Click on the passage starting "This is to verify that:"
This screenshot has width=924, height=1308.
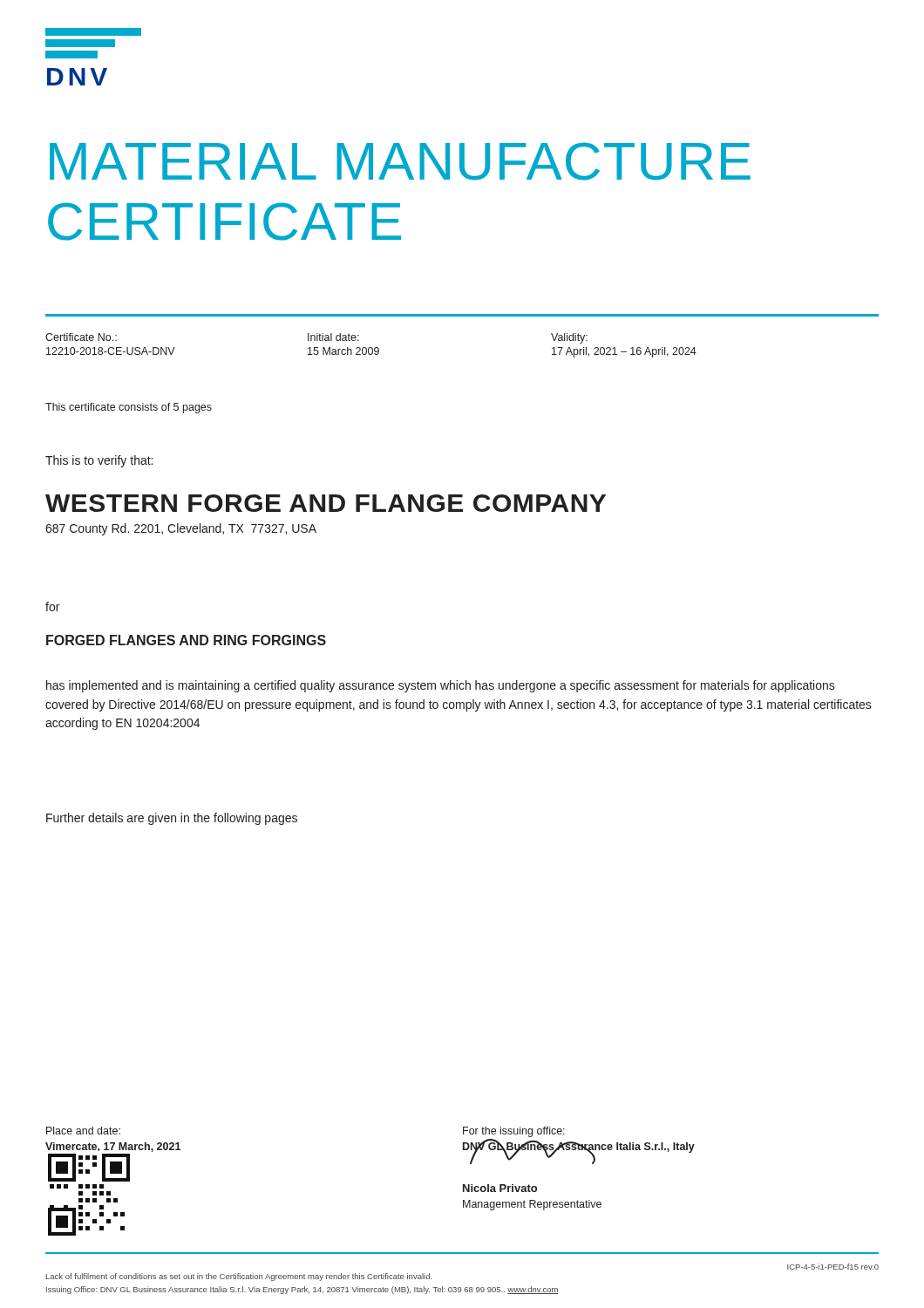[x=100, y=460]
